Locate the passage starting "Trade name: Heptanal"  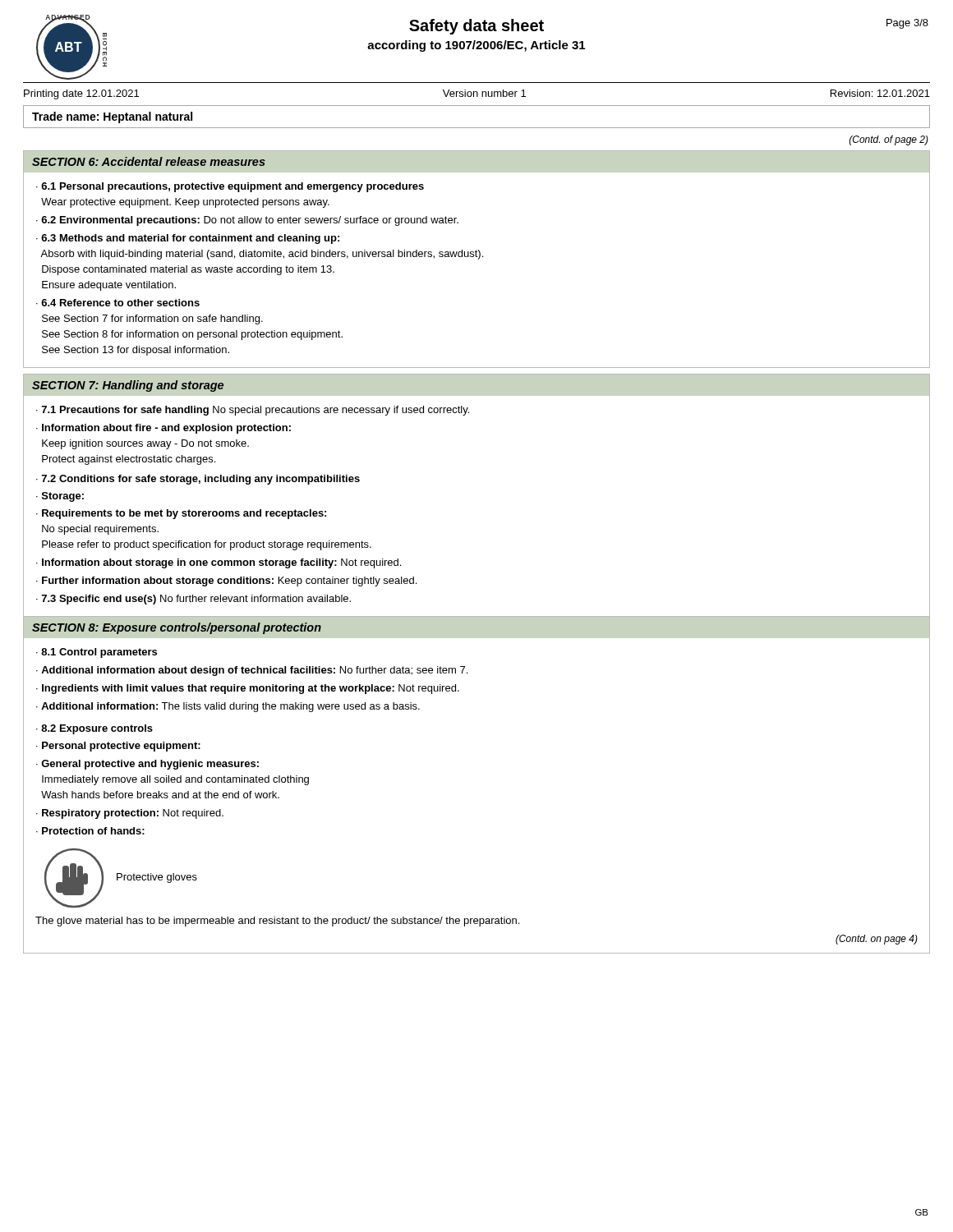[x=113, y=117]
